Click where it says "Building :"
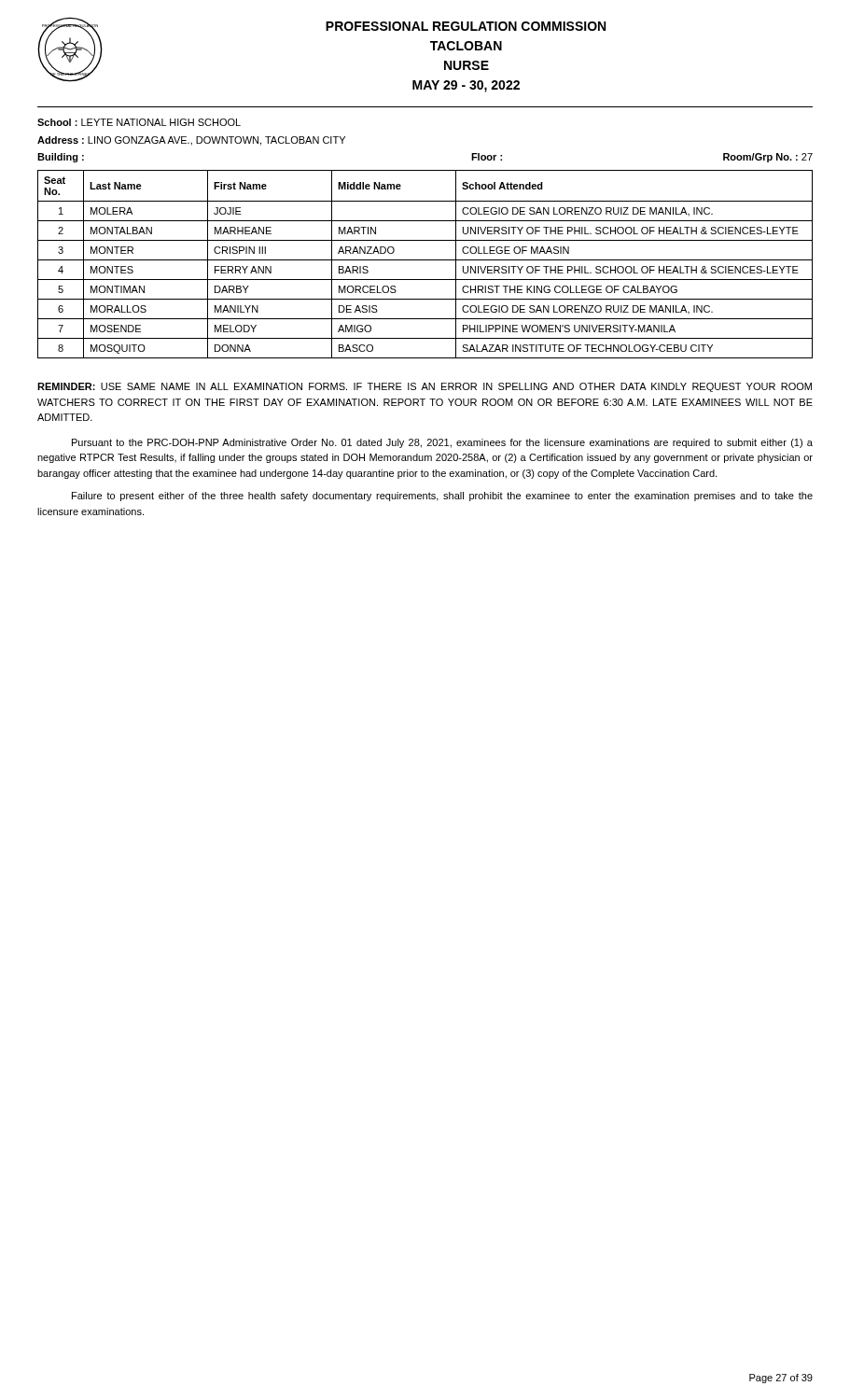850x1400 pixels. point(61,157)
